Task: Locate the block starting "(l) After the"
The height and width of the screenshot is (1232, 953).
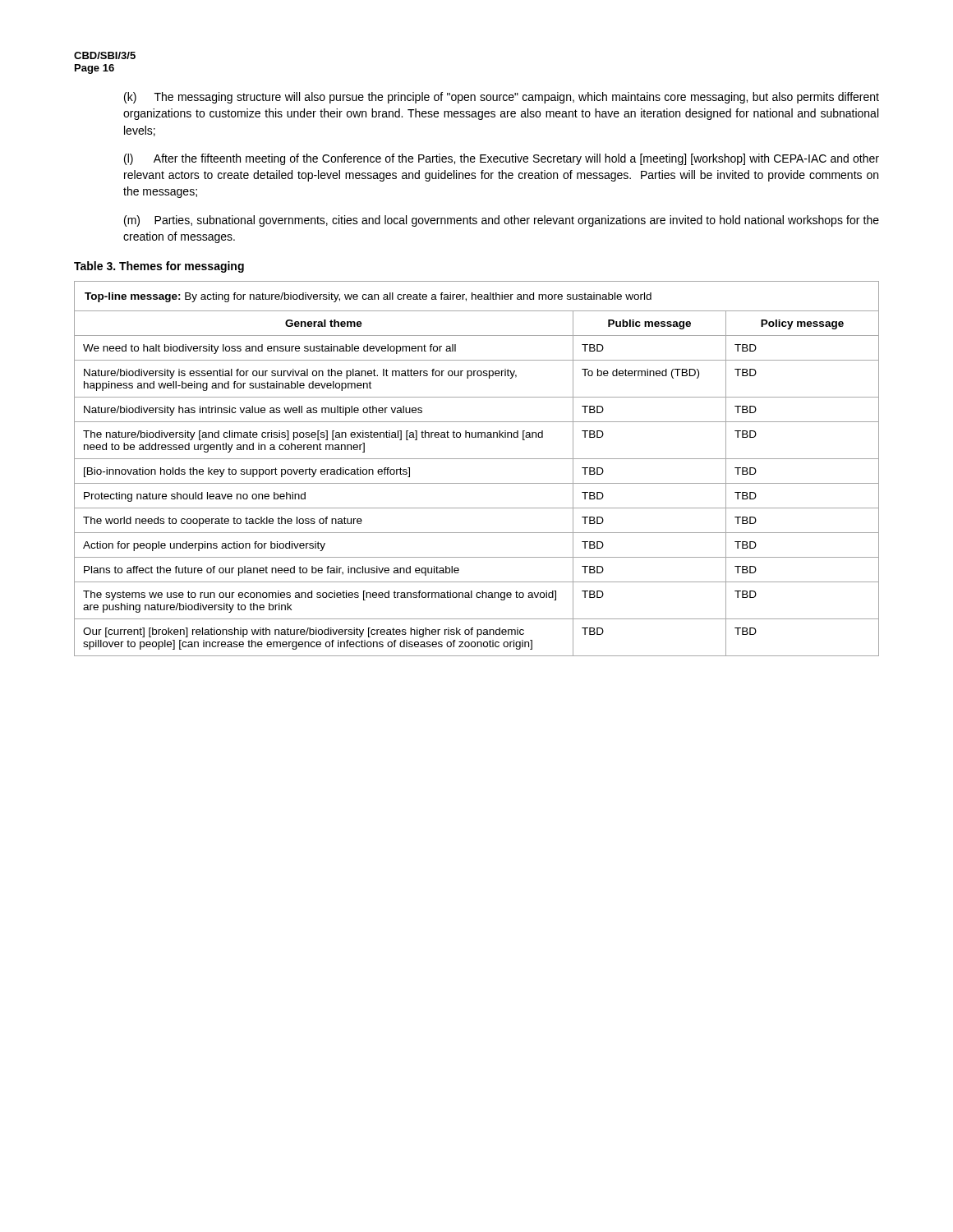Action: 501,175
